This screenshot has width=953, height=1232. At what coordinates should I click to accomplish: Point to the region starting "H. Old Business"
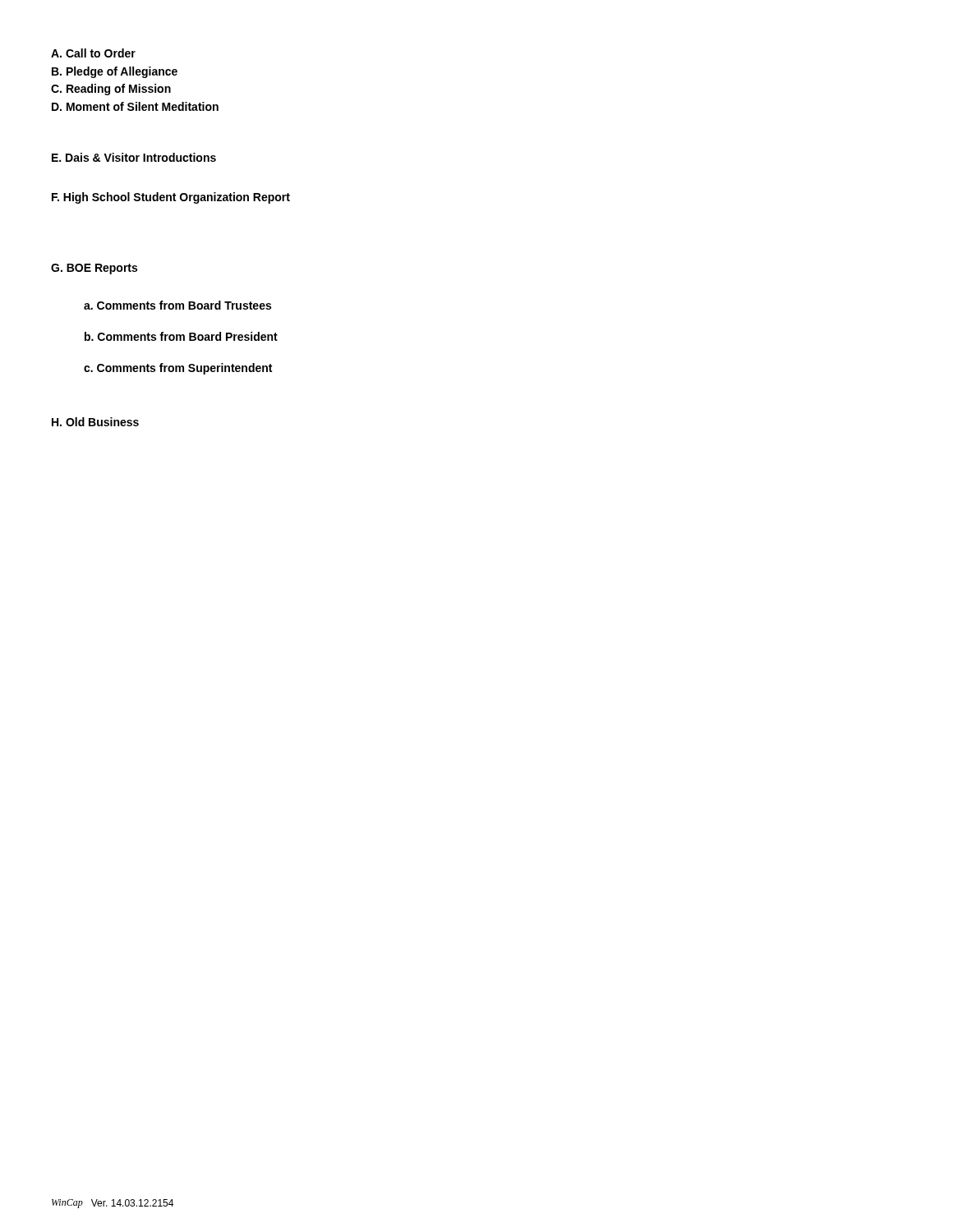pos(95,422)
